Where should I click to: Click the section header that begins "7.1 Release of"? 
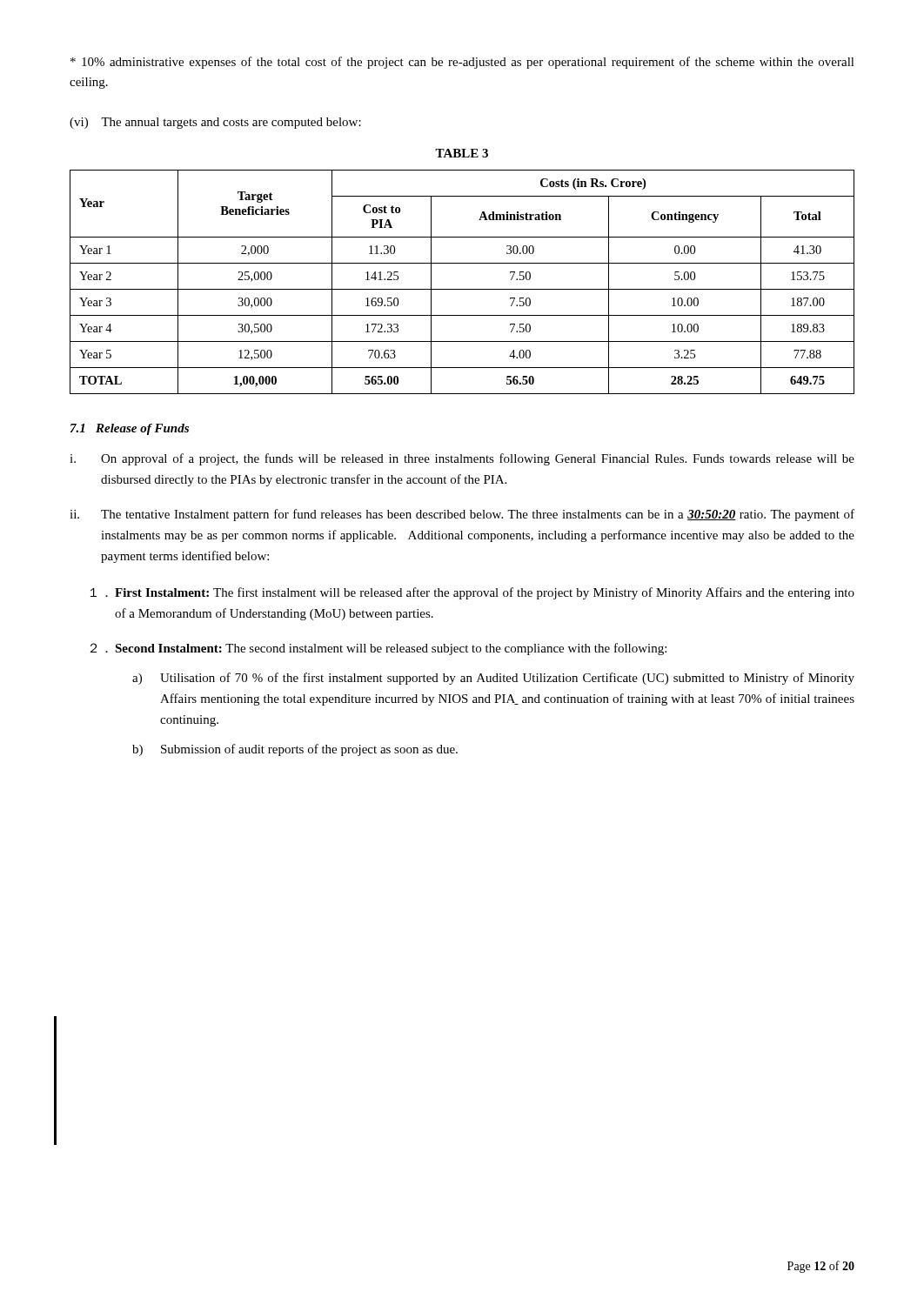click(129, 428)
